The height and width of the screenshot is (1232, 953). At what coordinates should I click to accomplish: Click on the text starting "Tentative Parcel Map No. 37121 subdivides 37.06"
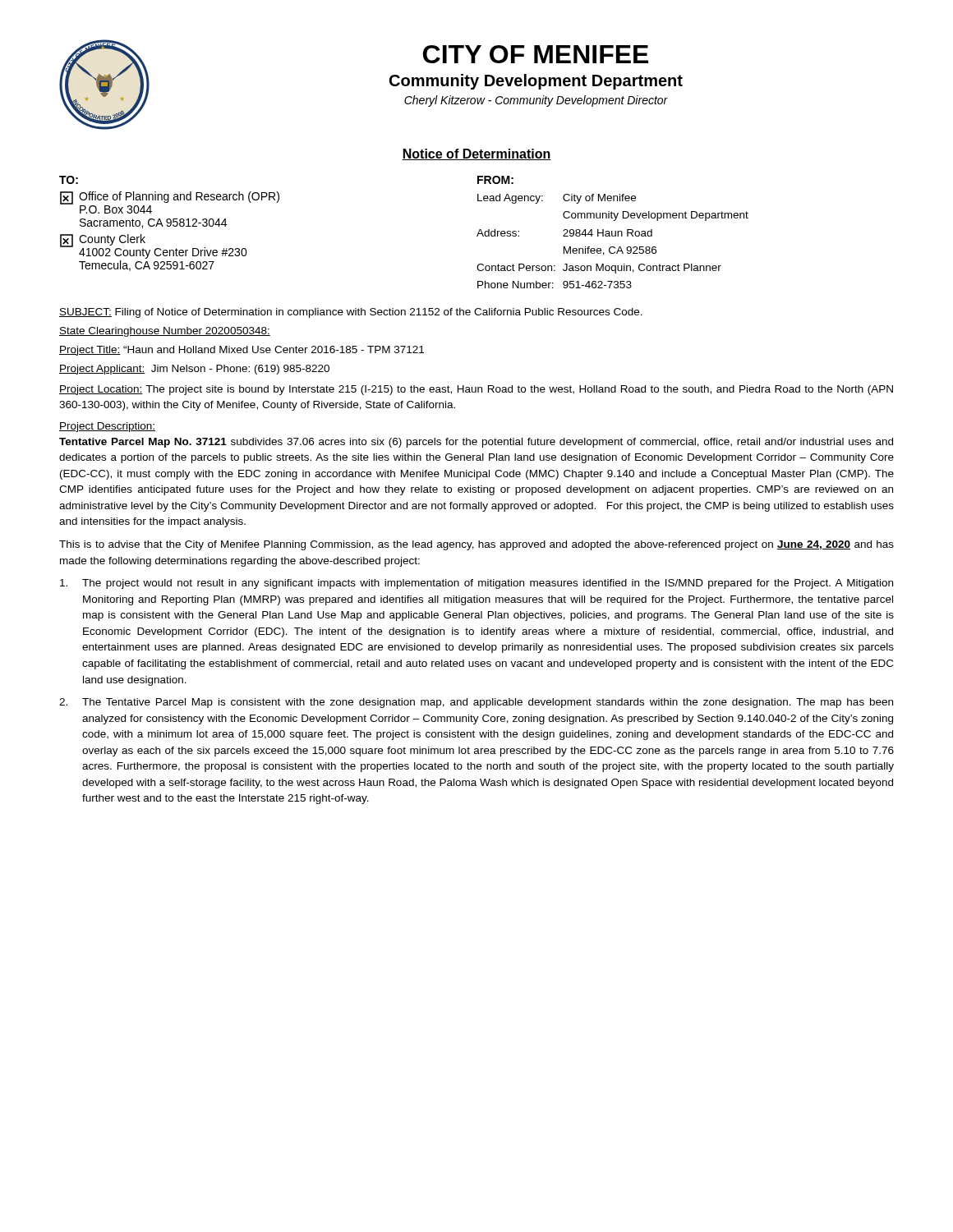476,481
